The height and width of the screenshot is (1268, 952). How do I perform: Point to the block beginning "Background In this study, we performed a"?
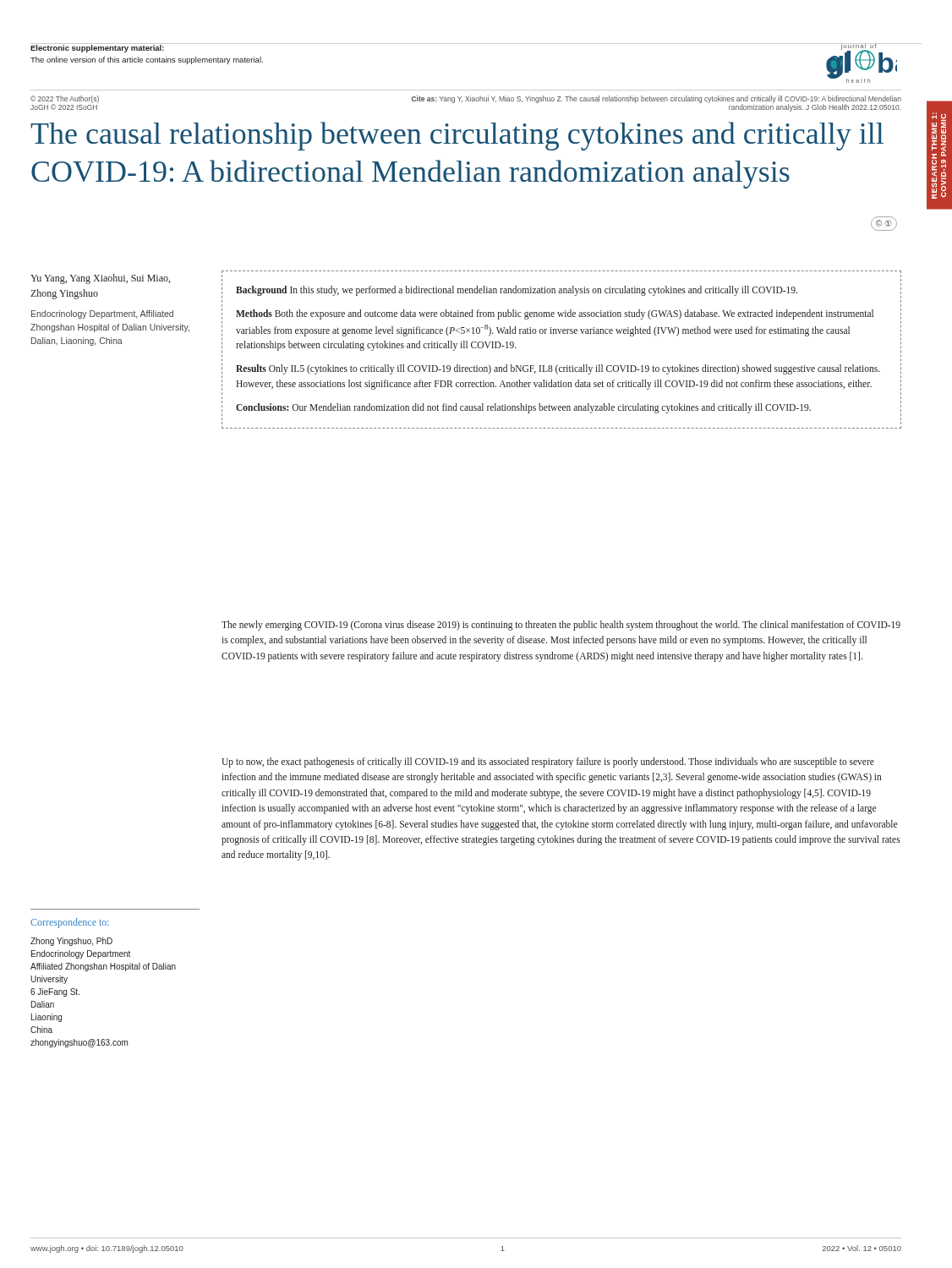[x=517, y=291]
